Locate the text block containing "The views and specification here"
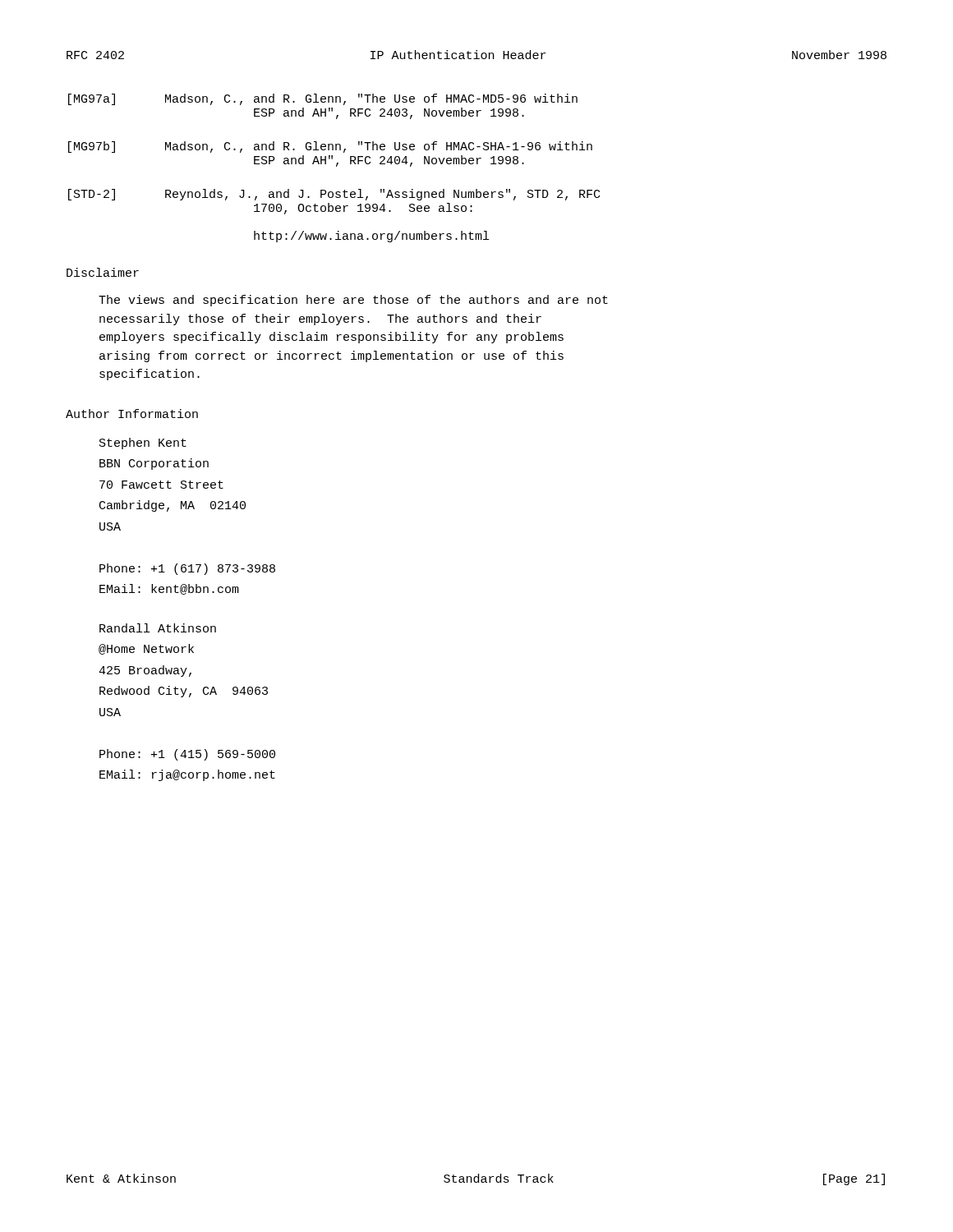 (x=354, y=338)
